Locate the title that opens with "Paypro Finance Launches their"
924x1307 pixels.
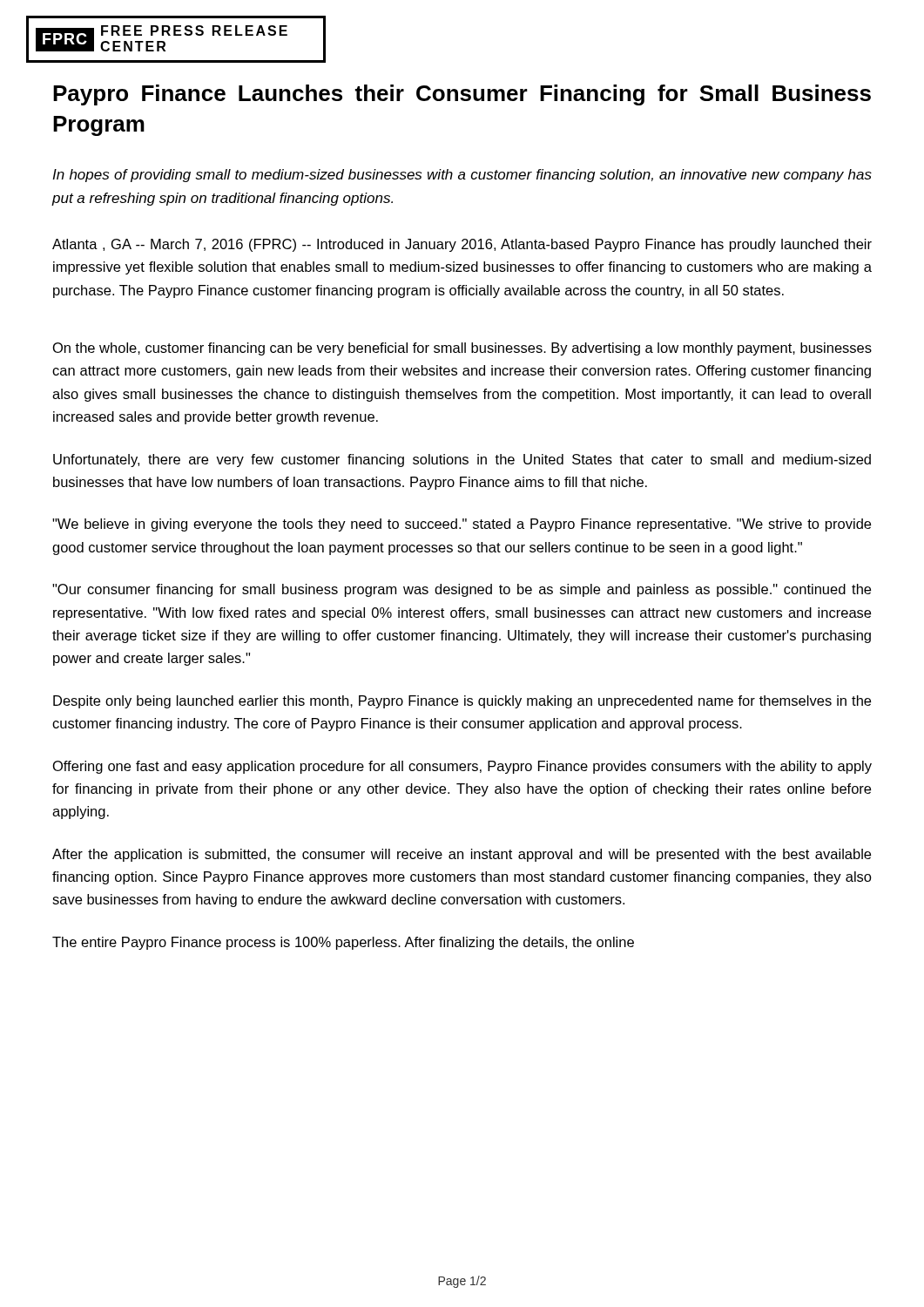click(462, 108)
